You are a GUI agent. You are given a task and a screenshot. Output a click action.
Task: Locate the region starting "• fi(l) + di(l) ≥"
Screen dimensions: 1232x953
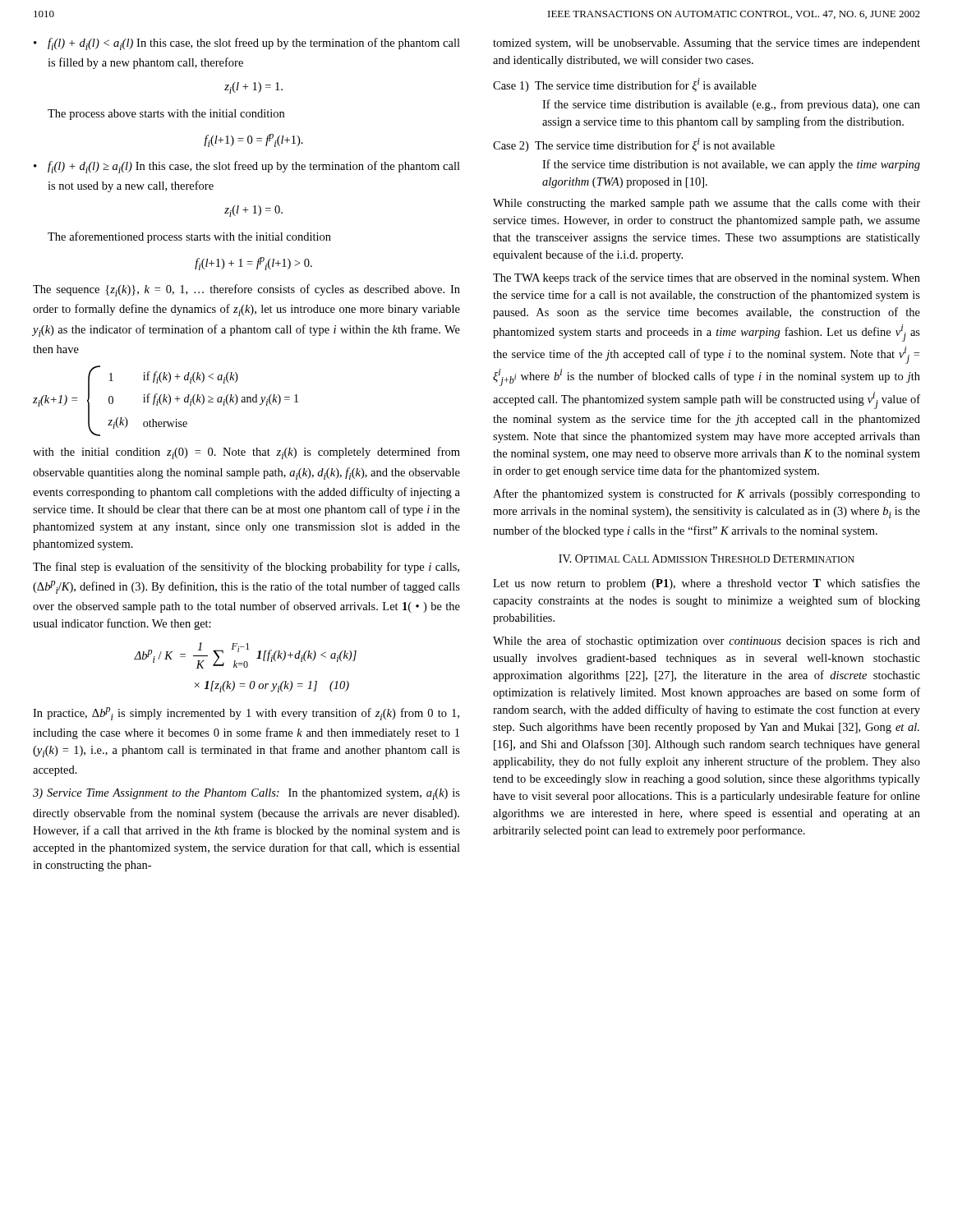[246, 216]
